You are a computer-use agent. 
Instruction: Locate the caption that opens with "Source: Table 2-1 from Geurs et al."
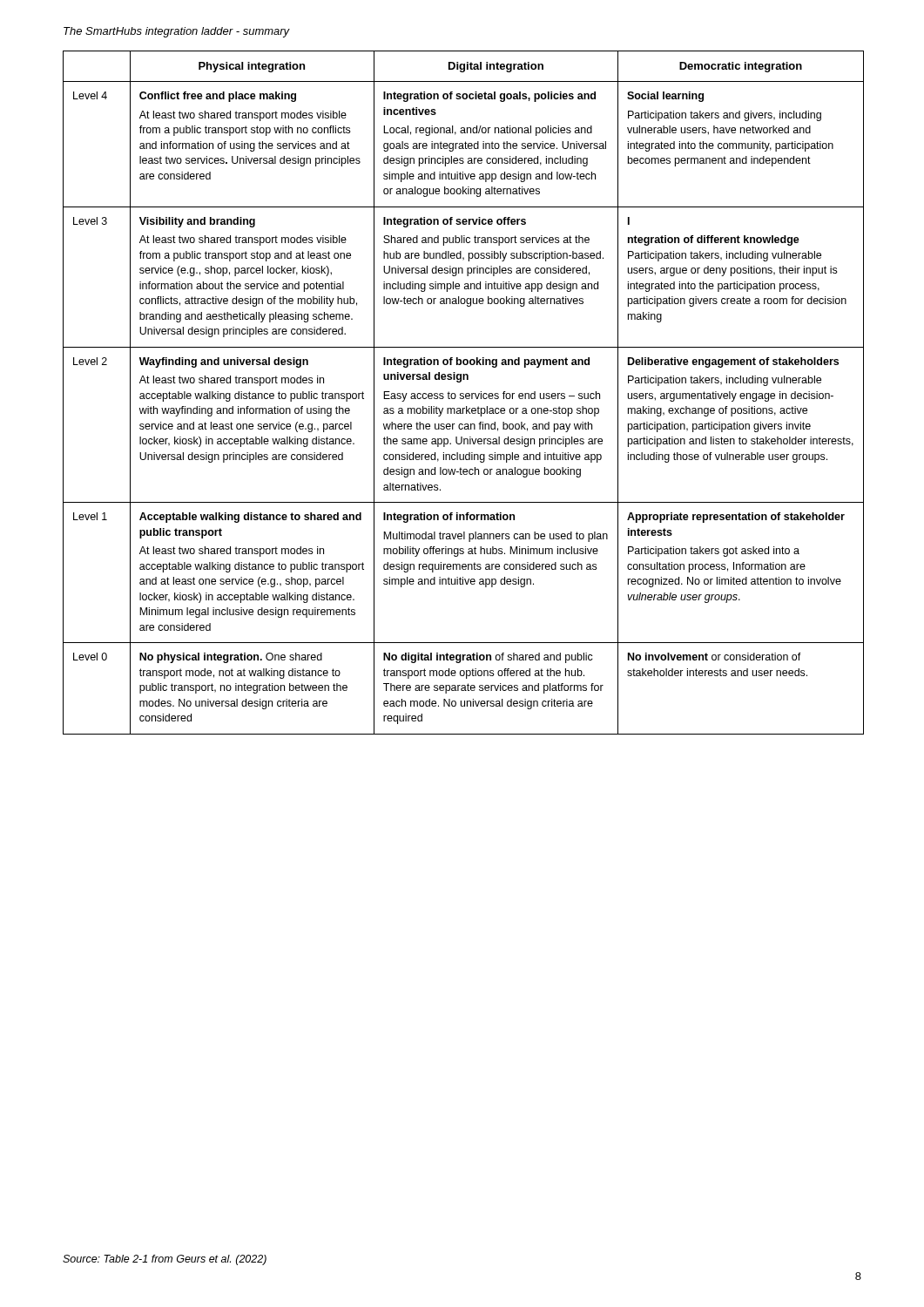(165, 1259)
